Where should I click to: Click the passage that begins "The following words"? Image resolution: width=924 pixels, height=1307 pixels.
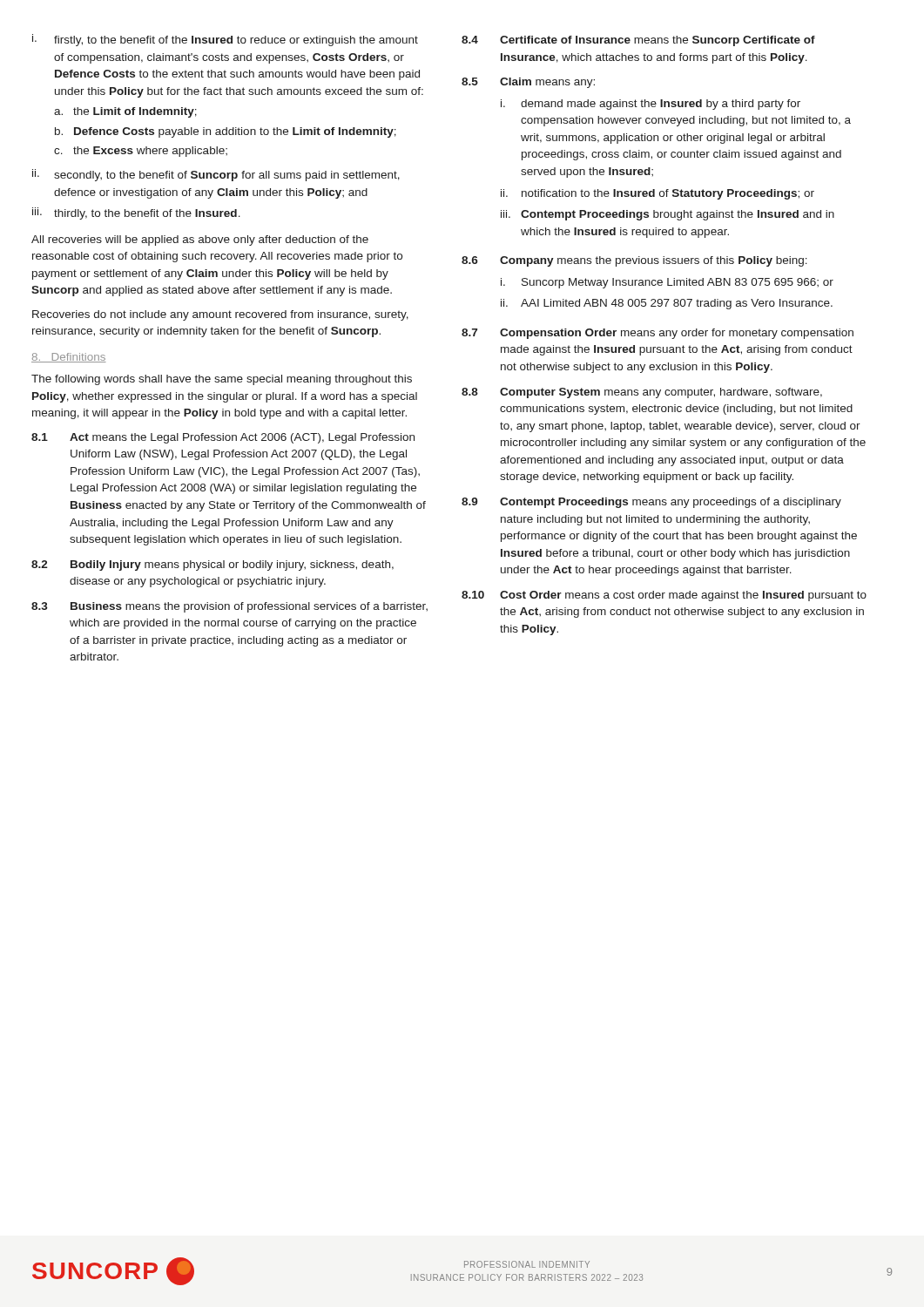pyautogui.click(x=230, y=396)
